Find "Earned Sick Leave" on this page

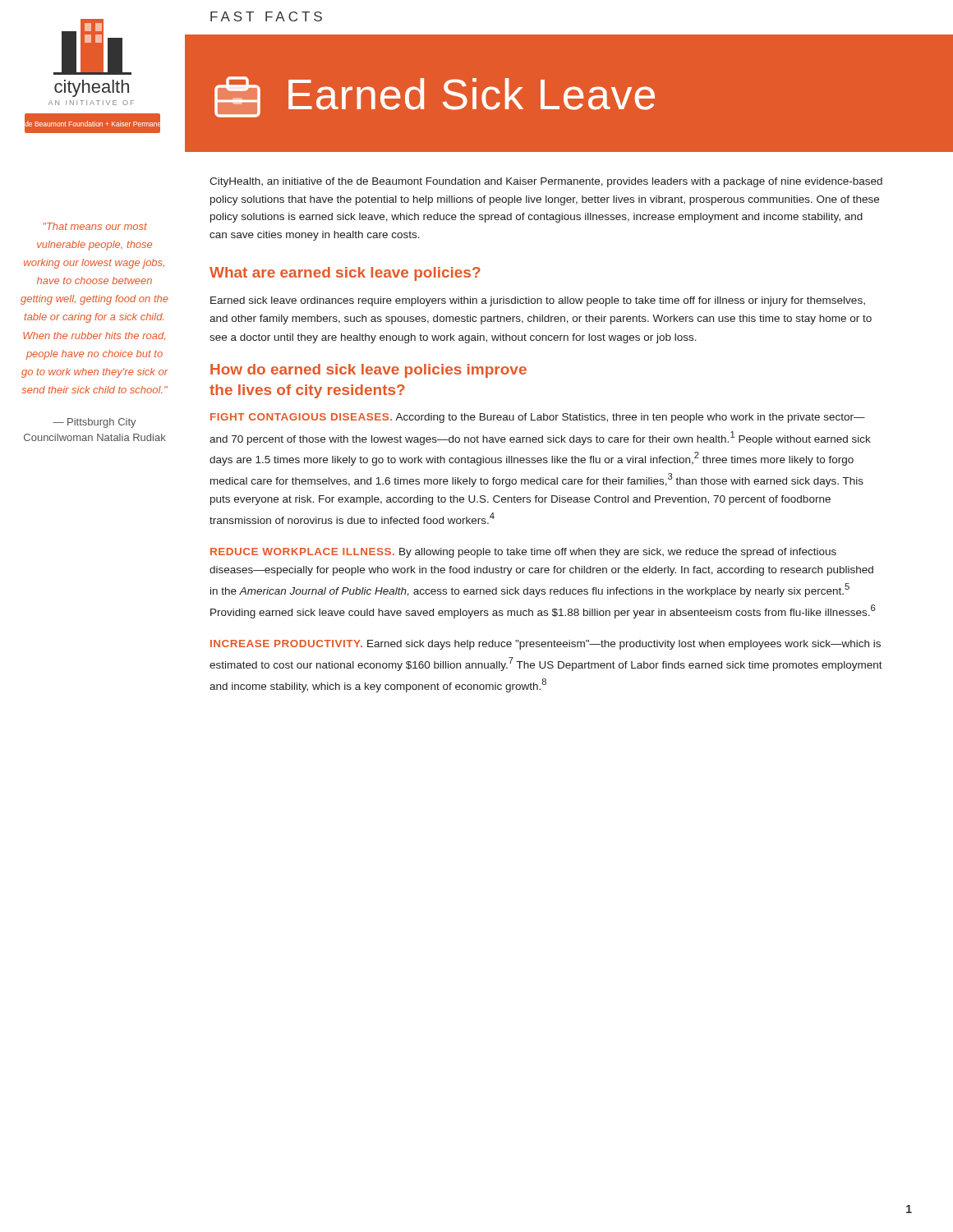471,94
